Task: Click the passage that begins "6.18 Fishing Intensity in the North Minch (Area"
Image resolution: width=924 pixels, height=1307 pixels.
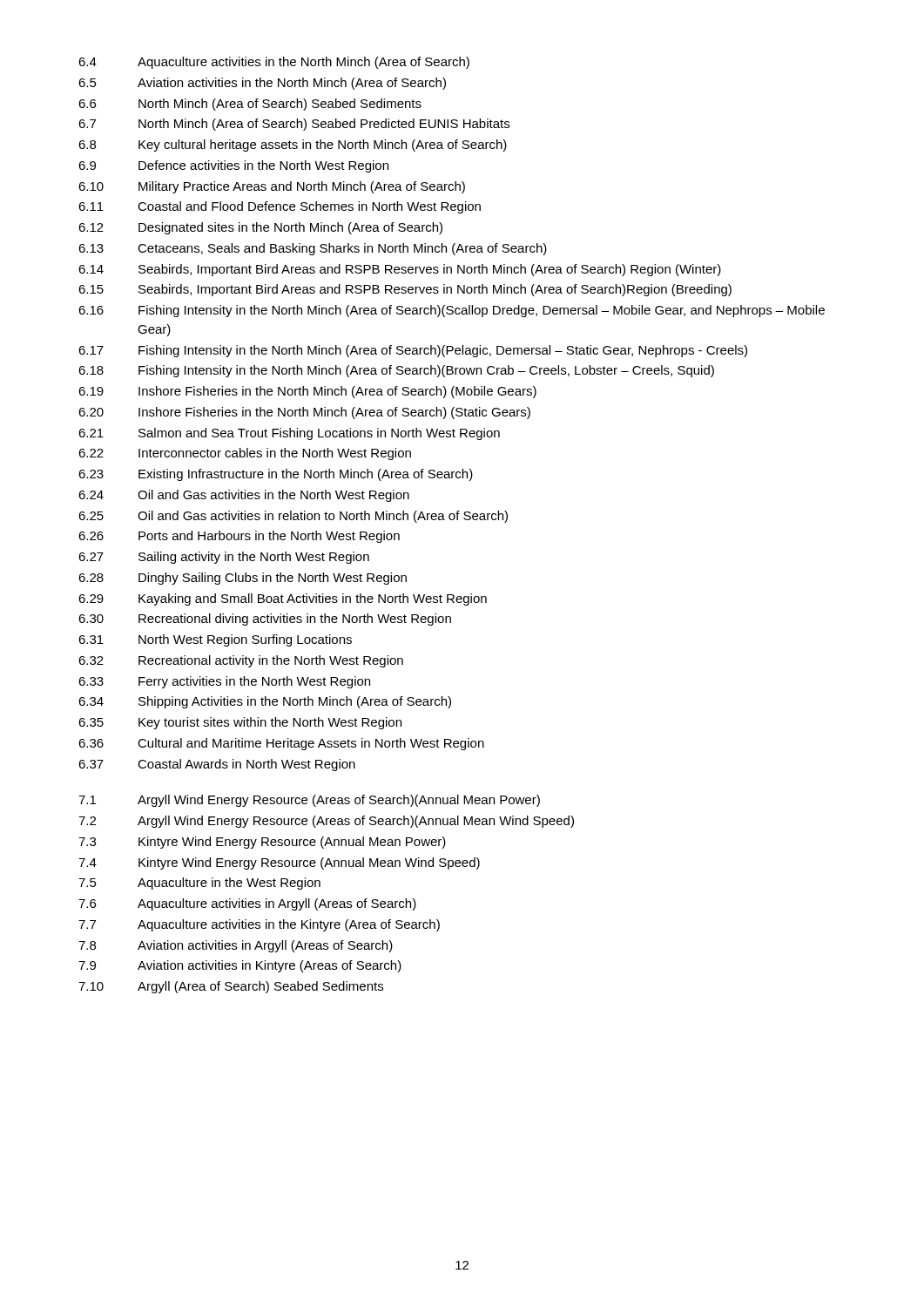Action: point(462,370)
